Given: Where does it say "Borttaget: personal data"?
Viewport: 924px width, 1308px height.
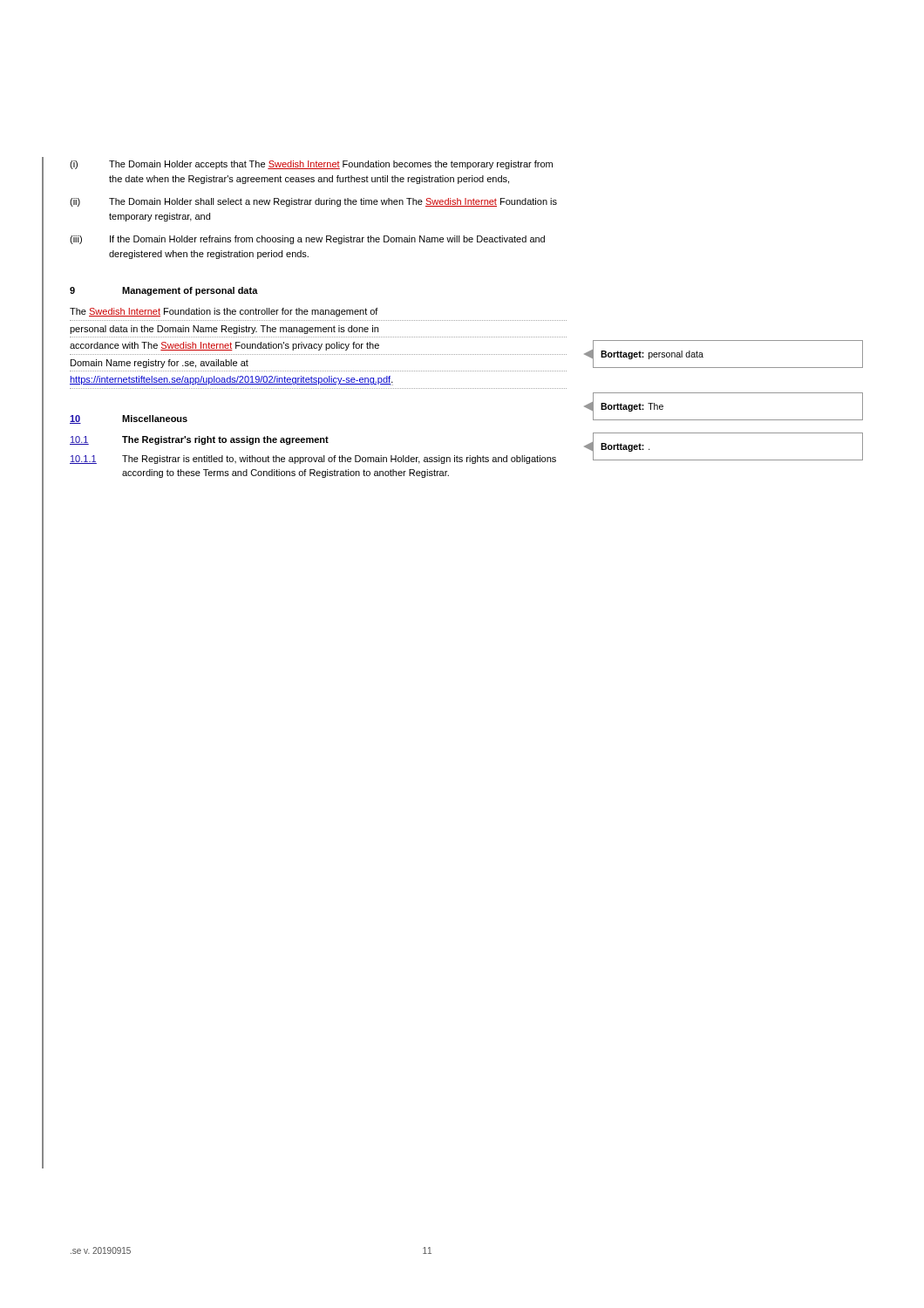Looking at the screenshot, I should pos(652,354).
